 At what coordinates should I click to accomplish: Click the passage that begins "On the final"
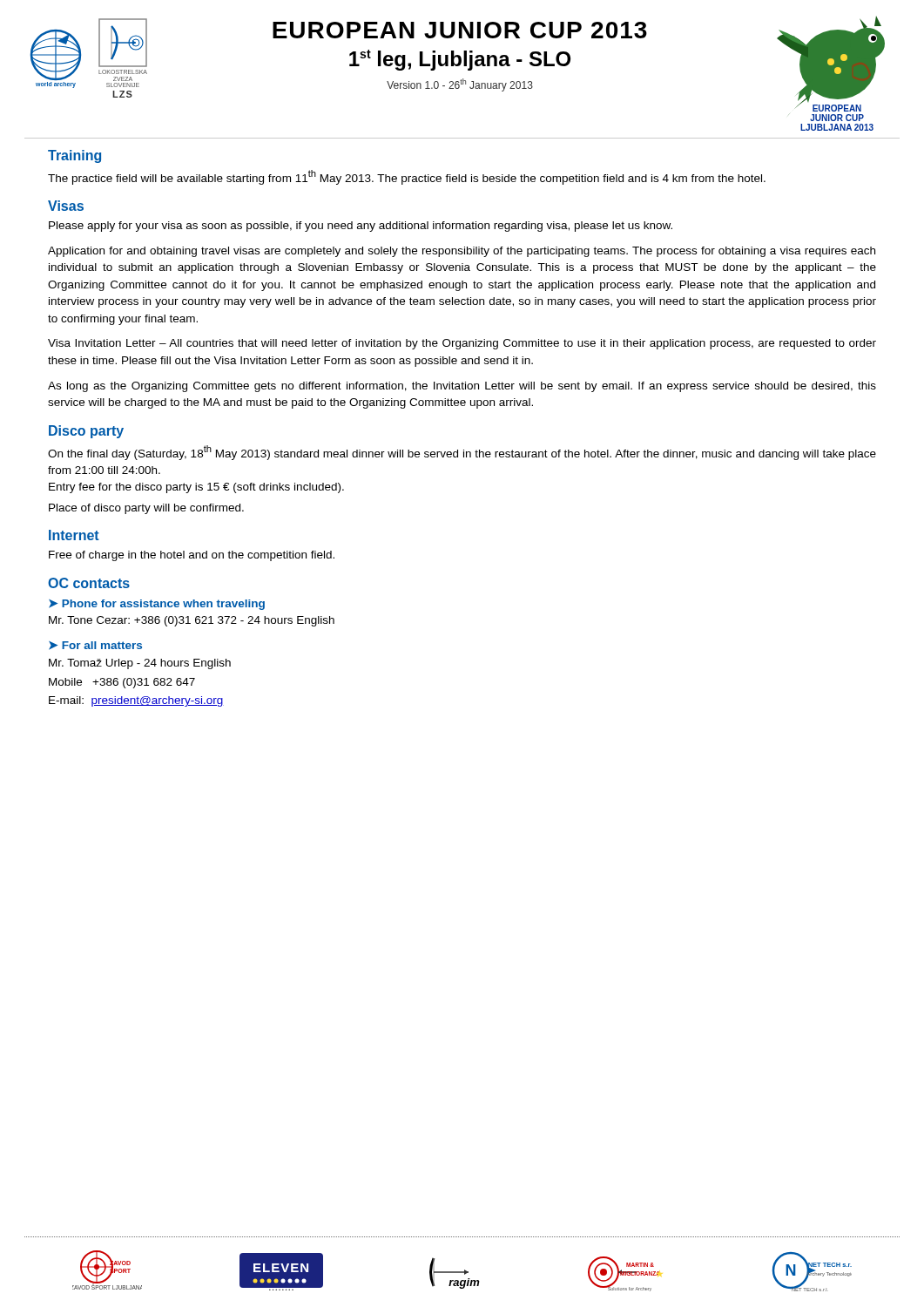[x=462, y=468]
